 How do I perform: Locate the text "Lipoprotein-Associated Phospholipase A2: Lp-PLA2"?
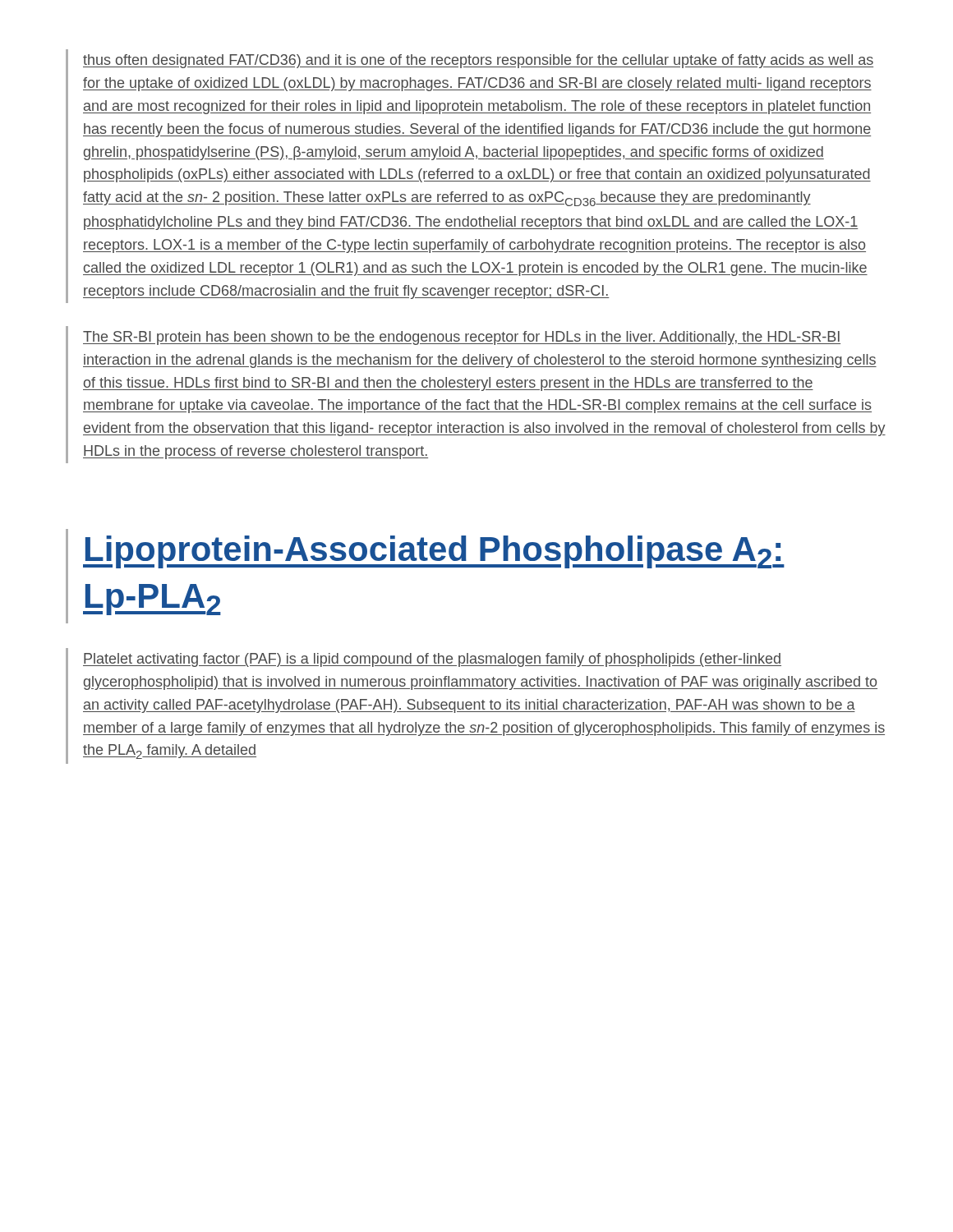[x=434, y=576]
